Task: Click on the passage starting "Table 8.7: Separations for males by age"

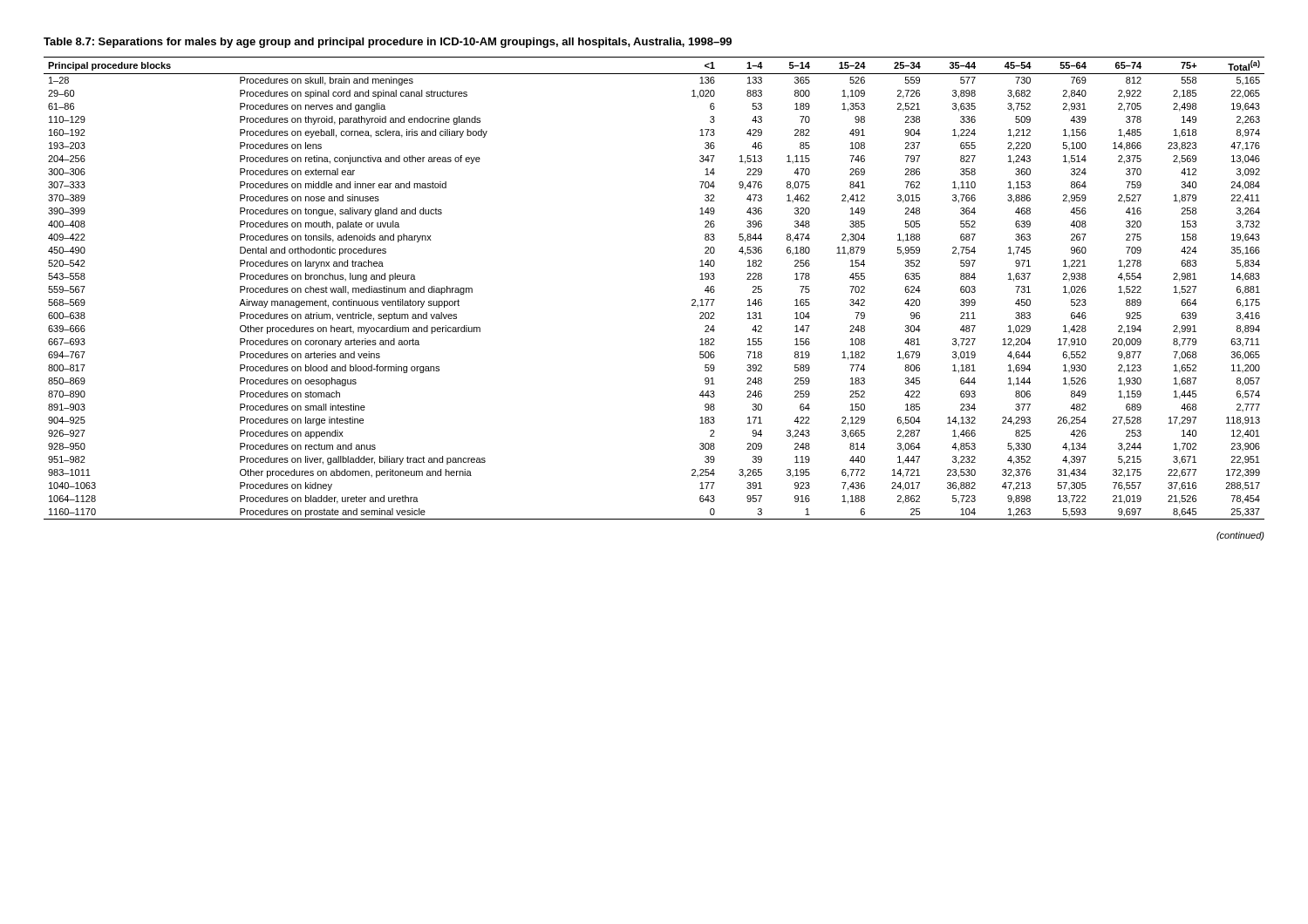Action: (388, 41)
